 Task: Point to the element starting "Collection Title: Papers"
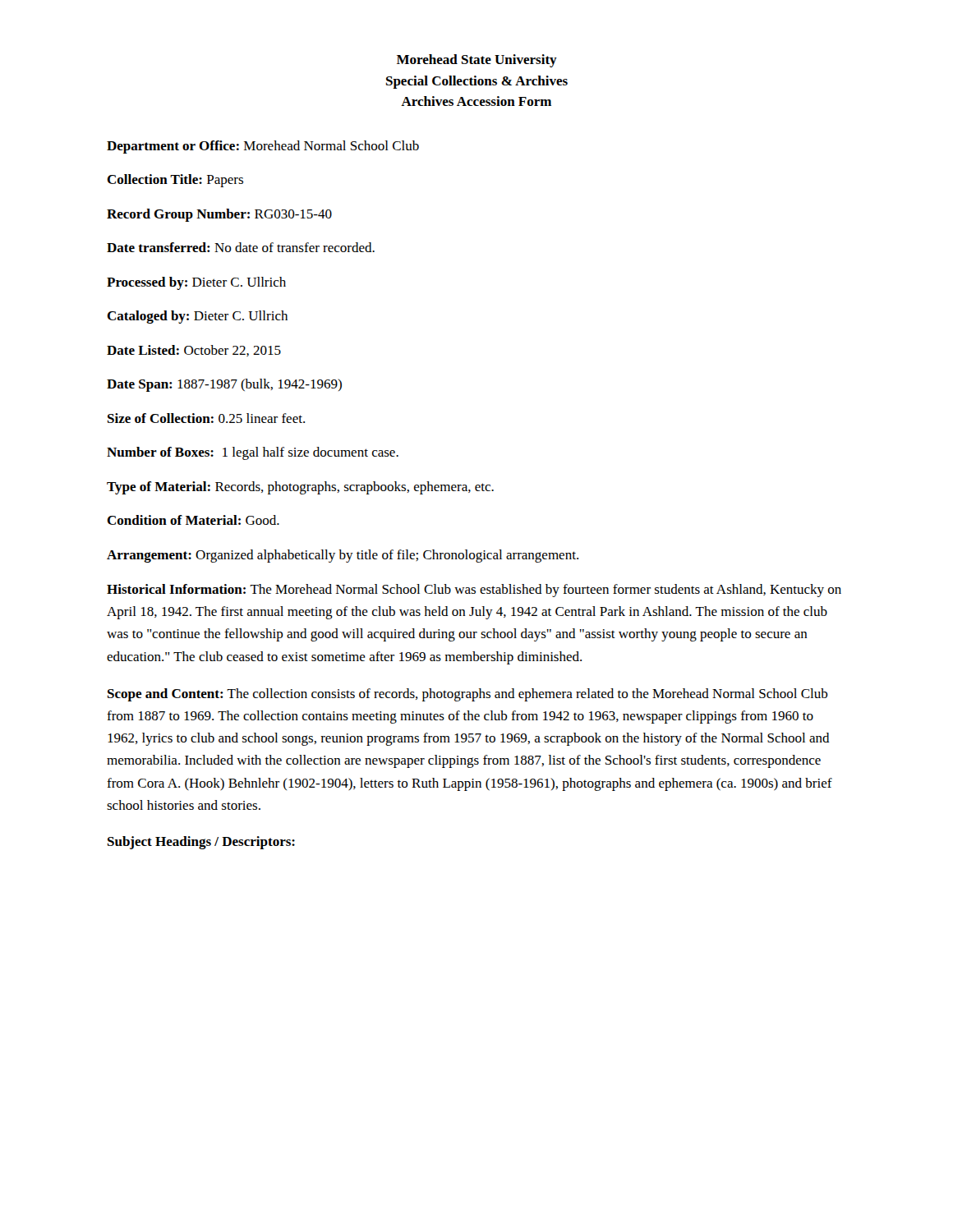(175, 179)
